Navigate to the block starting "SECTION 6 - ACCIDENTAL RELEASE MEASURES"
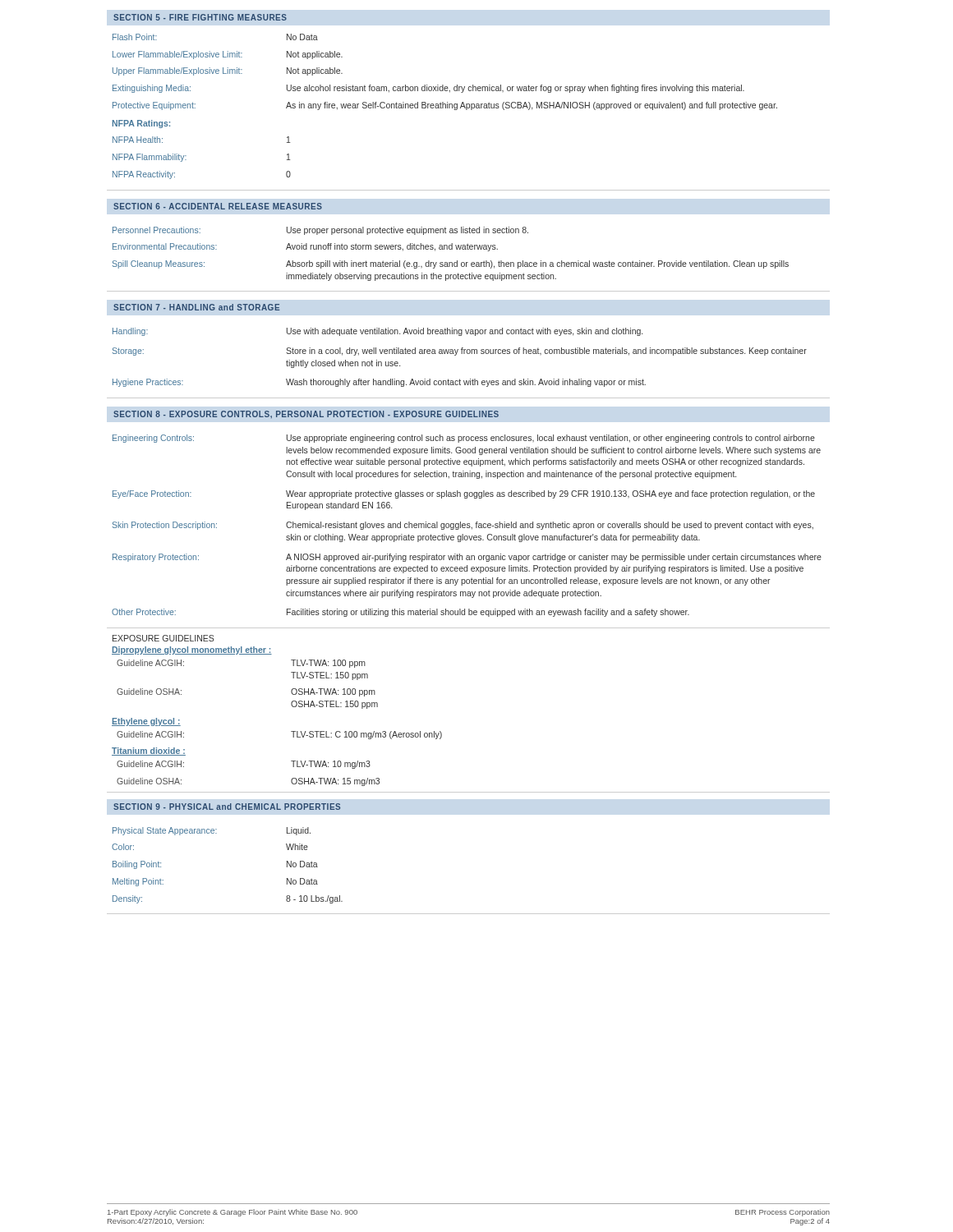Image resolution: width=953 pixels, height=1232 pixels. [218, 206]
